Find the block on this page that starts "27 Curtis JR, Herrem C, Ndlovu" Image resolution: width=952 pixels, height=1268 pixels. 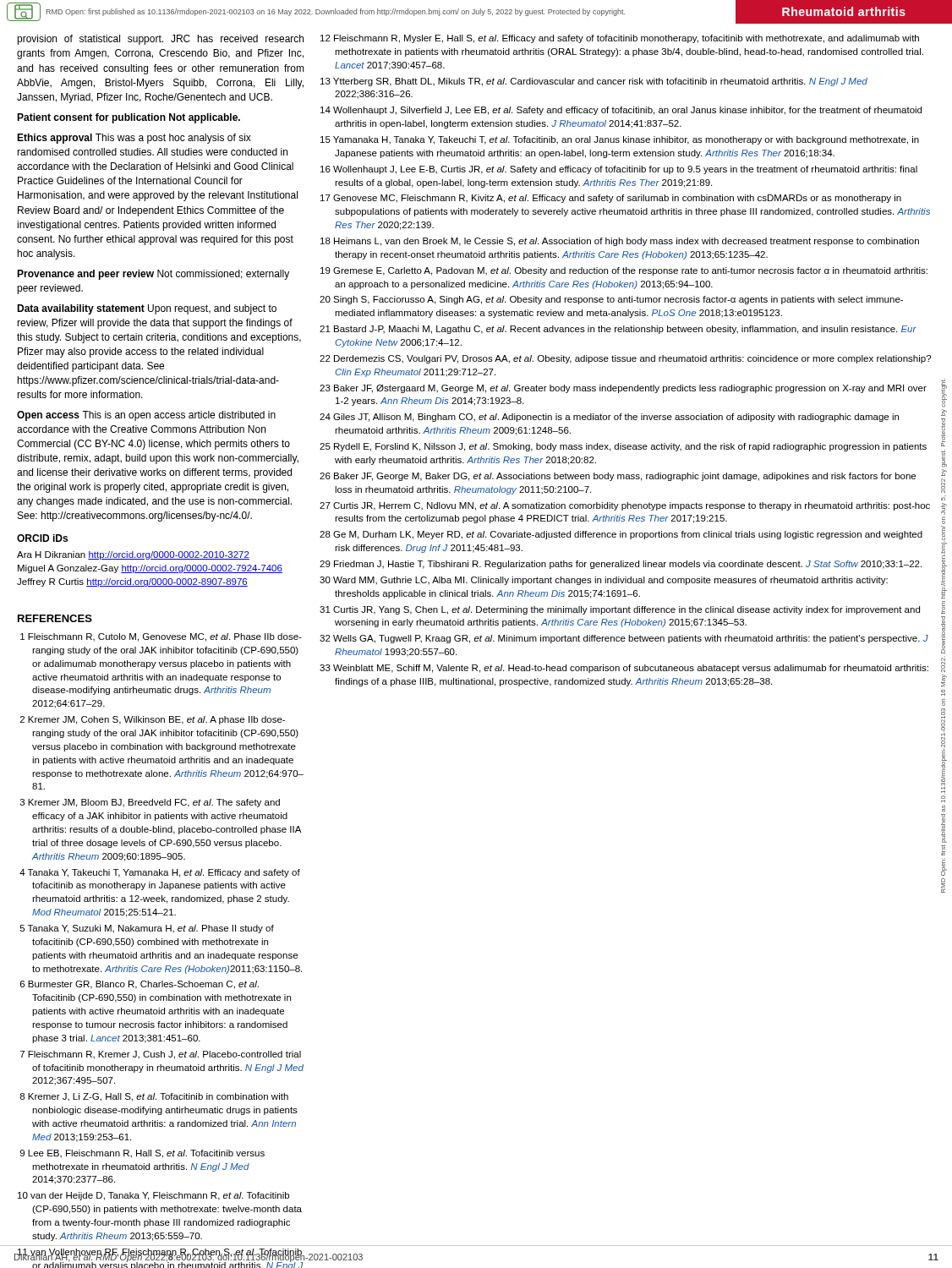(x=625, y=512)
